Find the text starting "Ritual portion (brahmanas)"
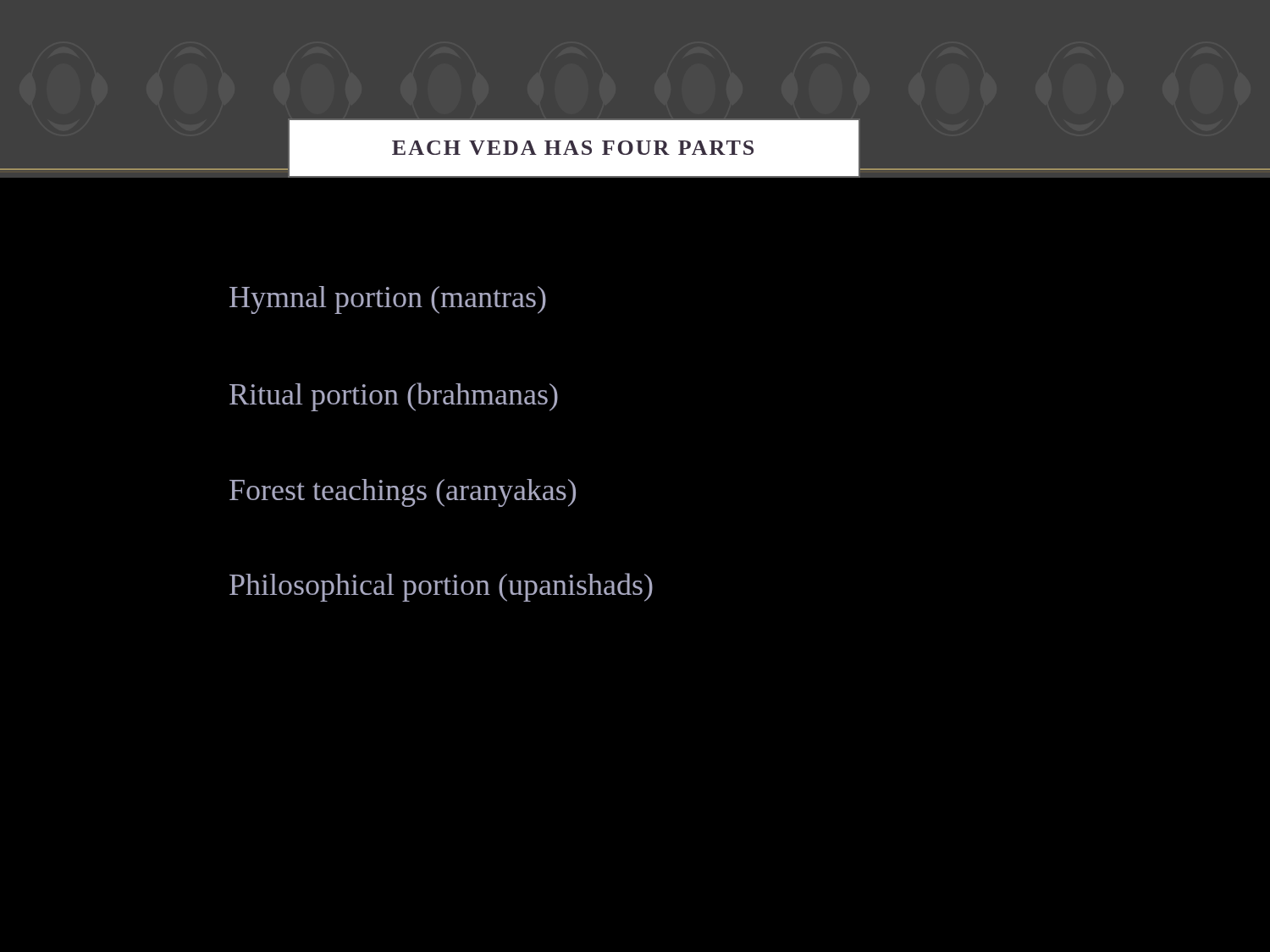This screenshot has height=952, width=1270. (x=394, y=394)
